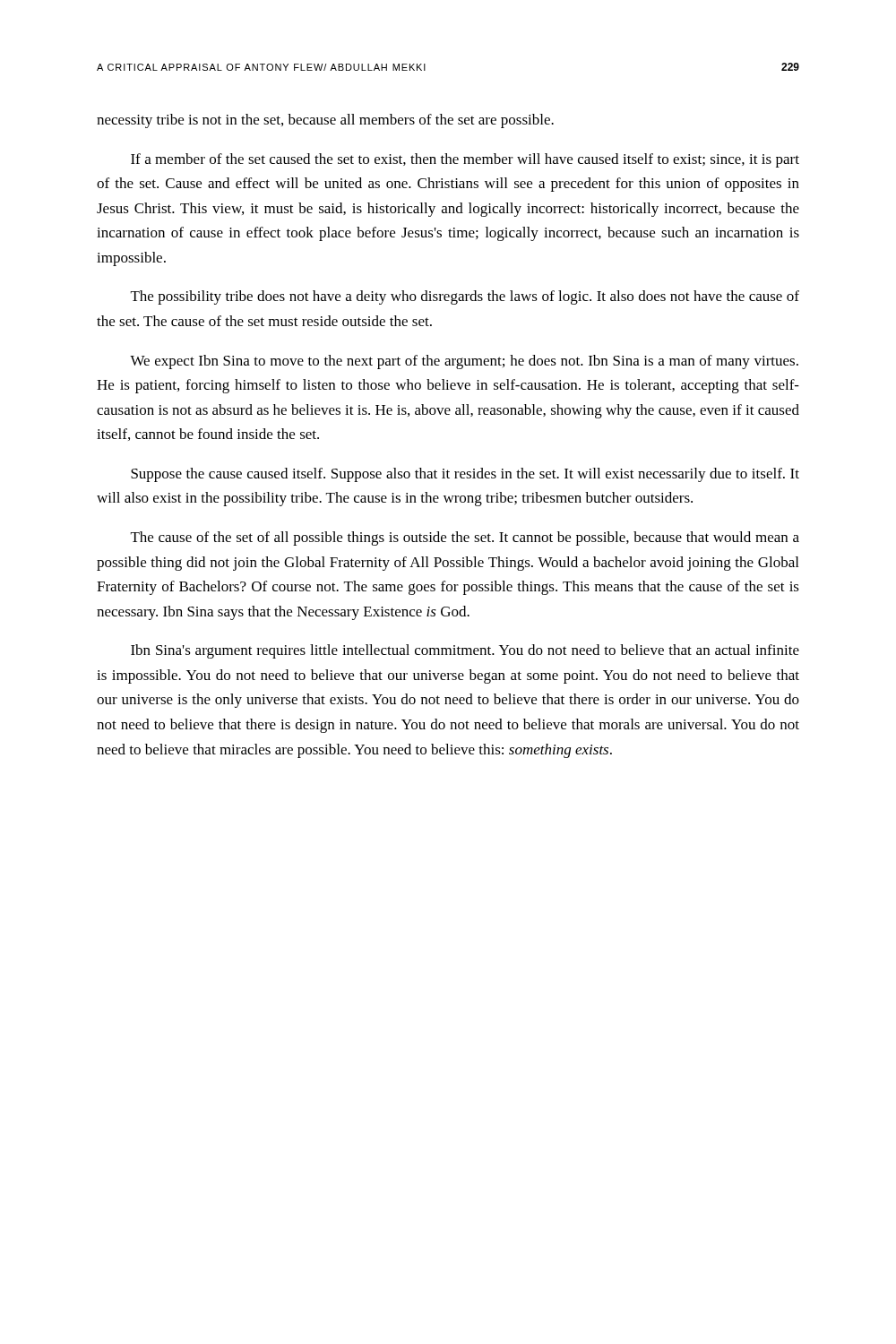Point to the block beginning "Suppose the cause caused"

point(448,486)
